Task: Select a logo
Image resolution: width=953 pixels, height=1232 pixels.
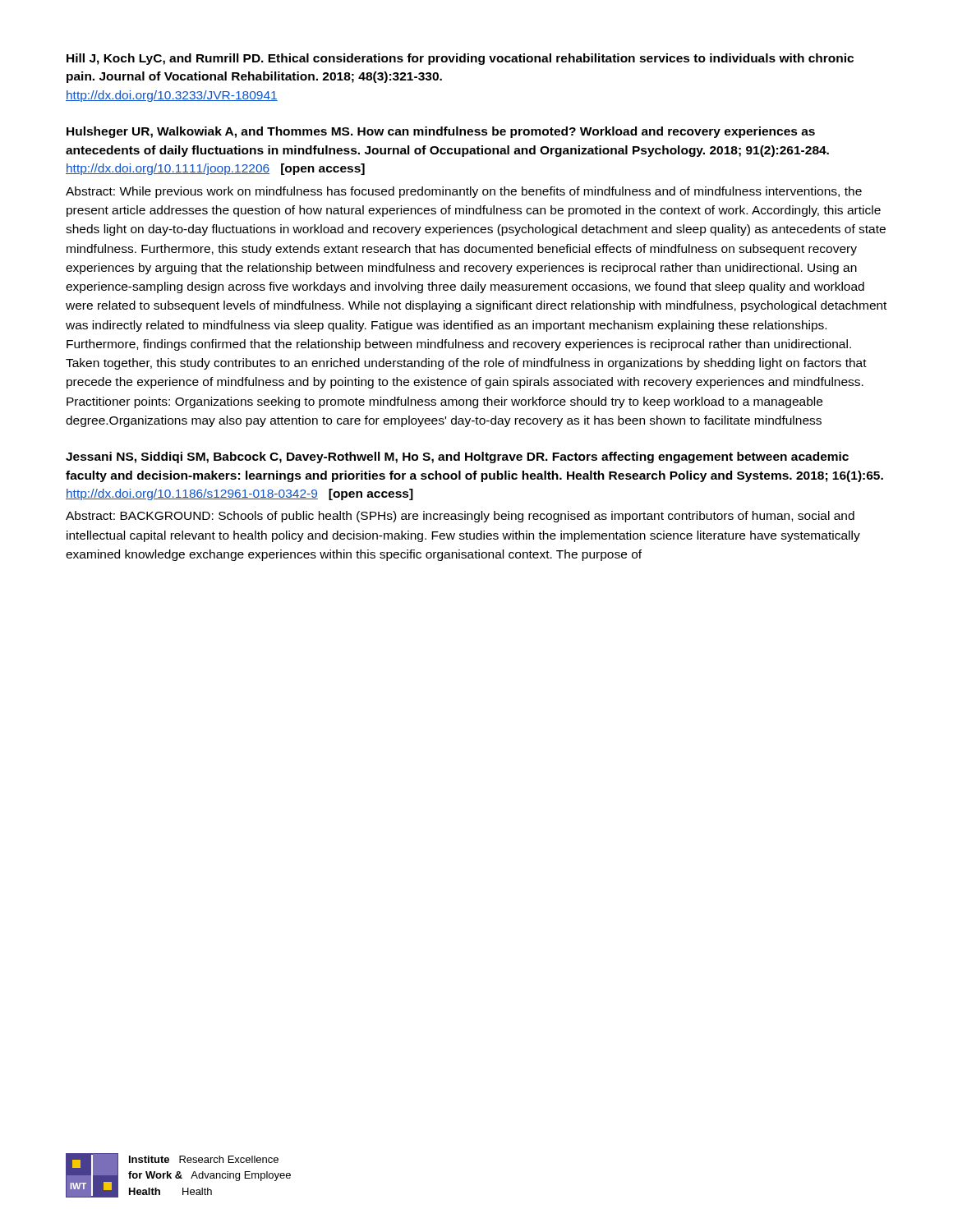Action: click(178, 1175)
